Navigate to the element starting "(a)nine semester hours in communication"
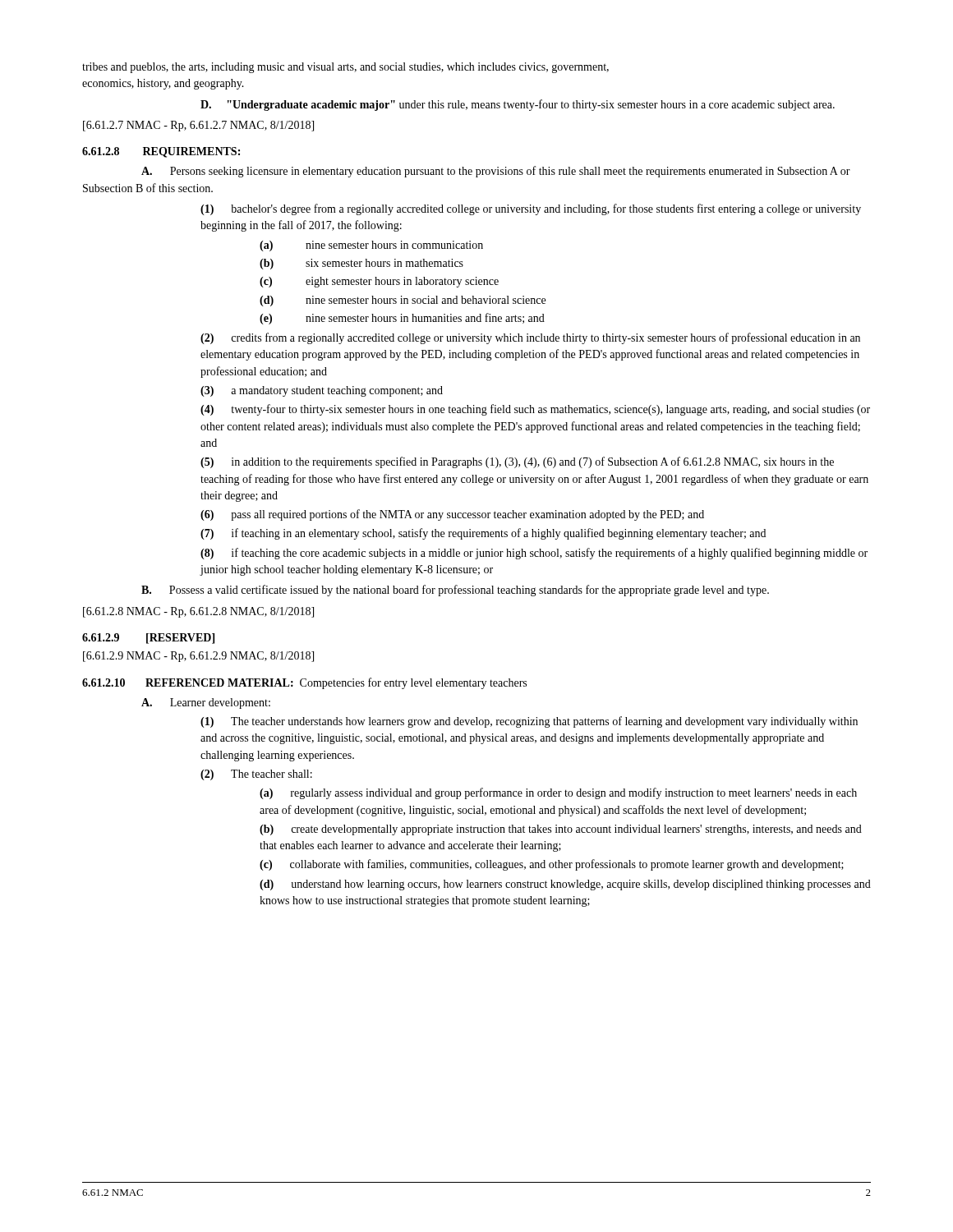The width and height of the screenshot is (953, 1232). pyautogui.click(x=371, y=245)
